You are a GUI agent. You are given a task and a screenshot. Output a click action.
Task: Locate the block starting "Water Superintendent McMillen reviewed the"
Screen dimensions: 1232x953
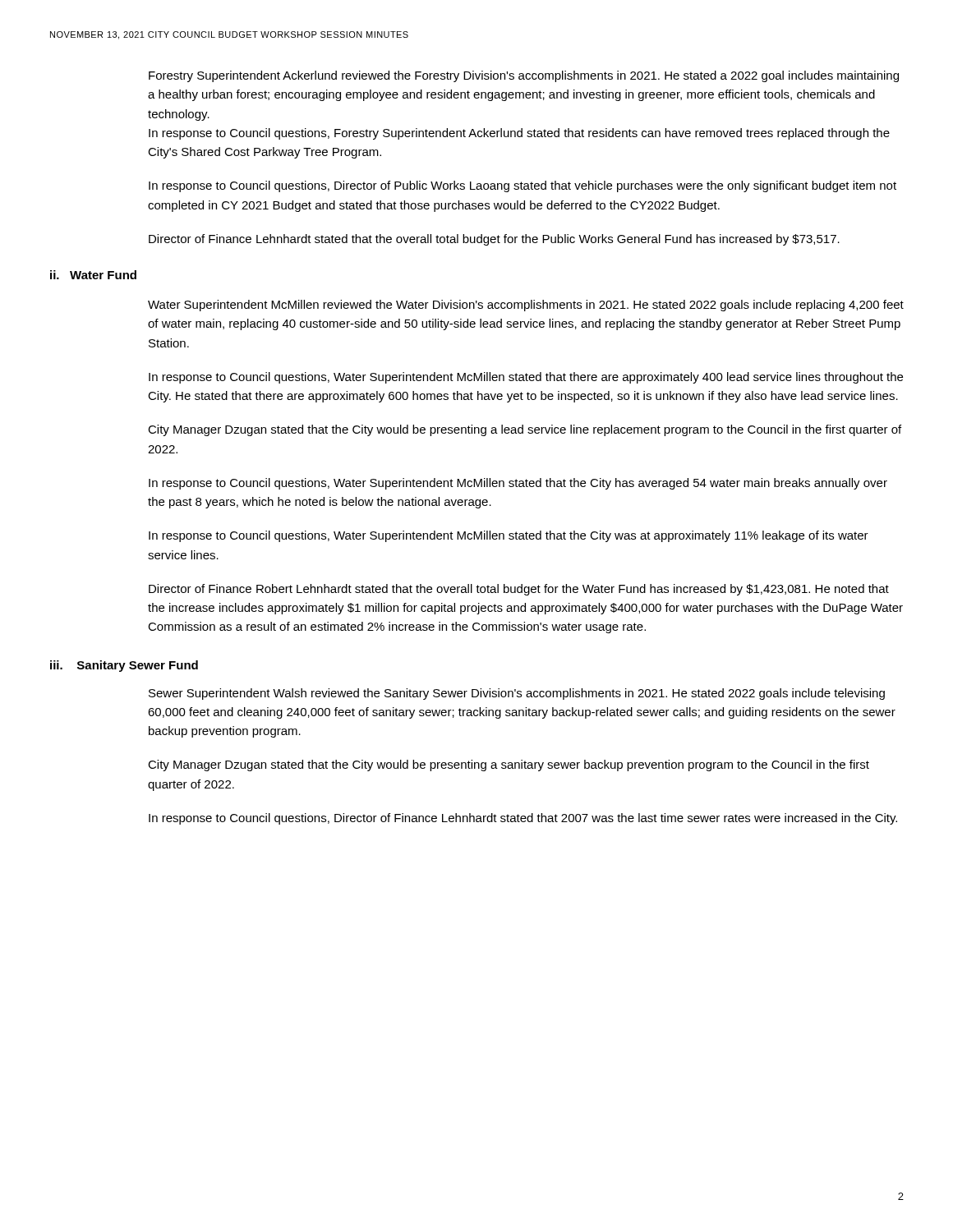tap(526, 323)
